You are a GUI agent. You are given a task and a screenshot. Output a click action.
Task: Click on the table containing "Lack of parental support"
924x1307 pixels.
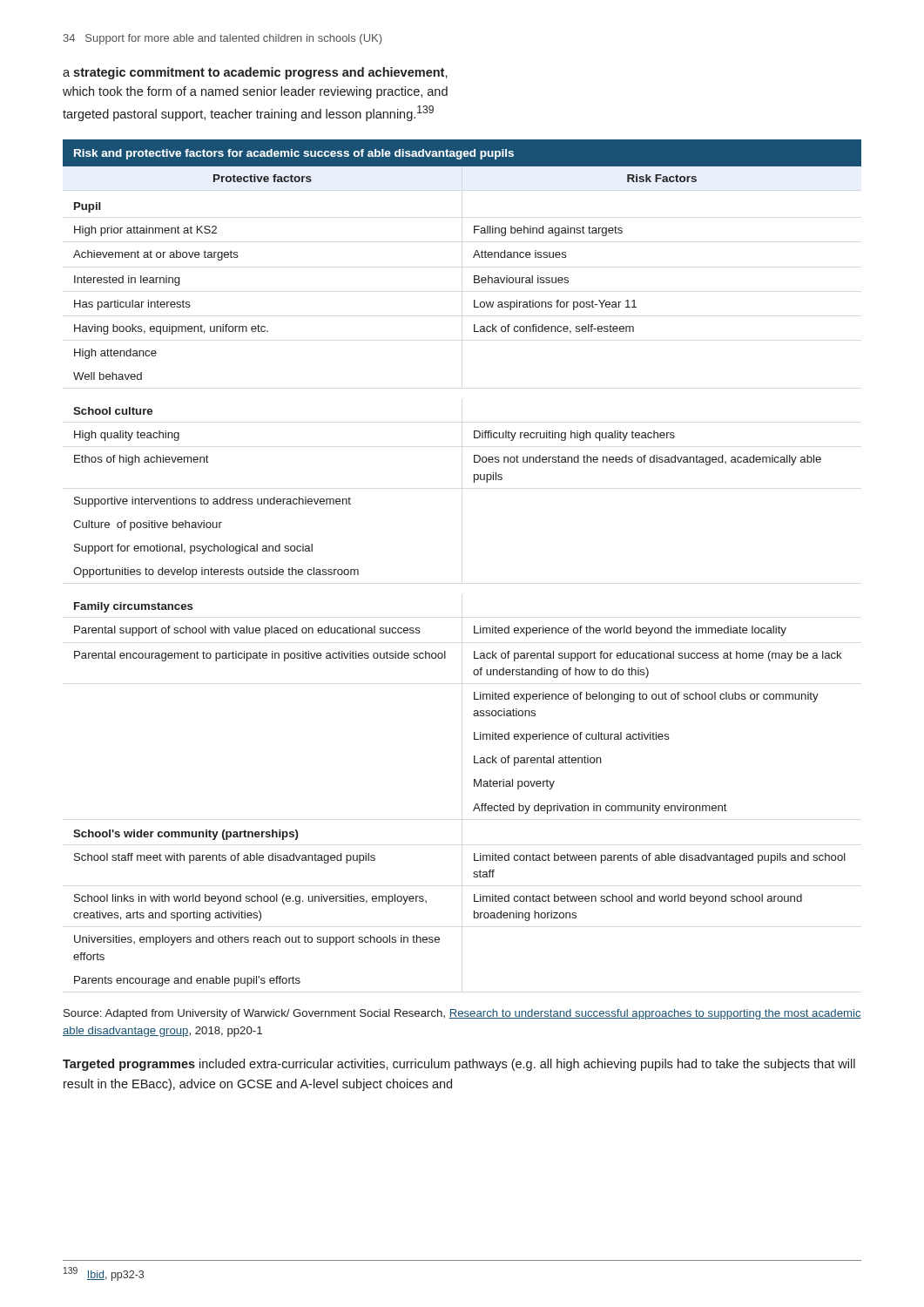pyautogui.click(x=462, y=566)
